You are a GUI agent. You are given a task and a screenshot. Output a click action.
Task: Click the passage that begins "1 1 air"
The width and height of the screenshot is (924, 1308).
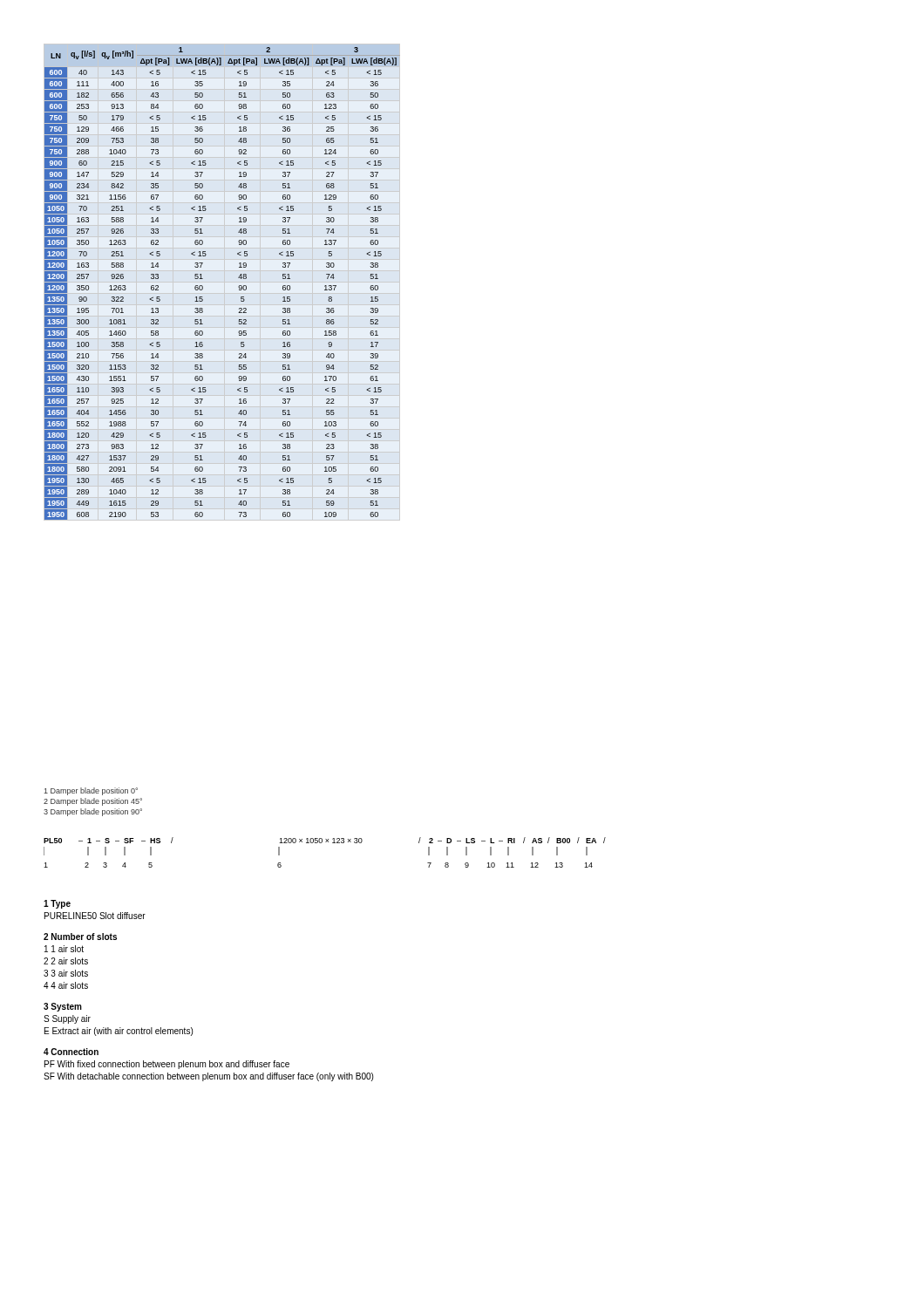(64, 949)
